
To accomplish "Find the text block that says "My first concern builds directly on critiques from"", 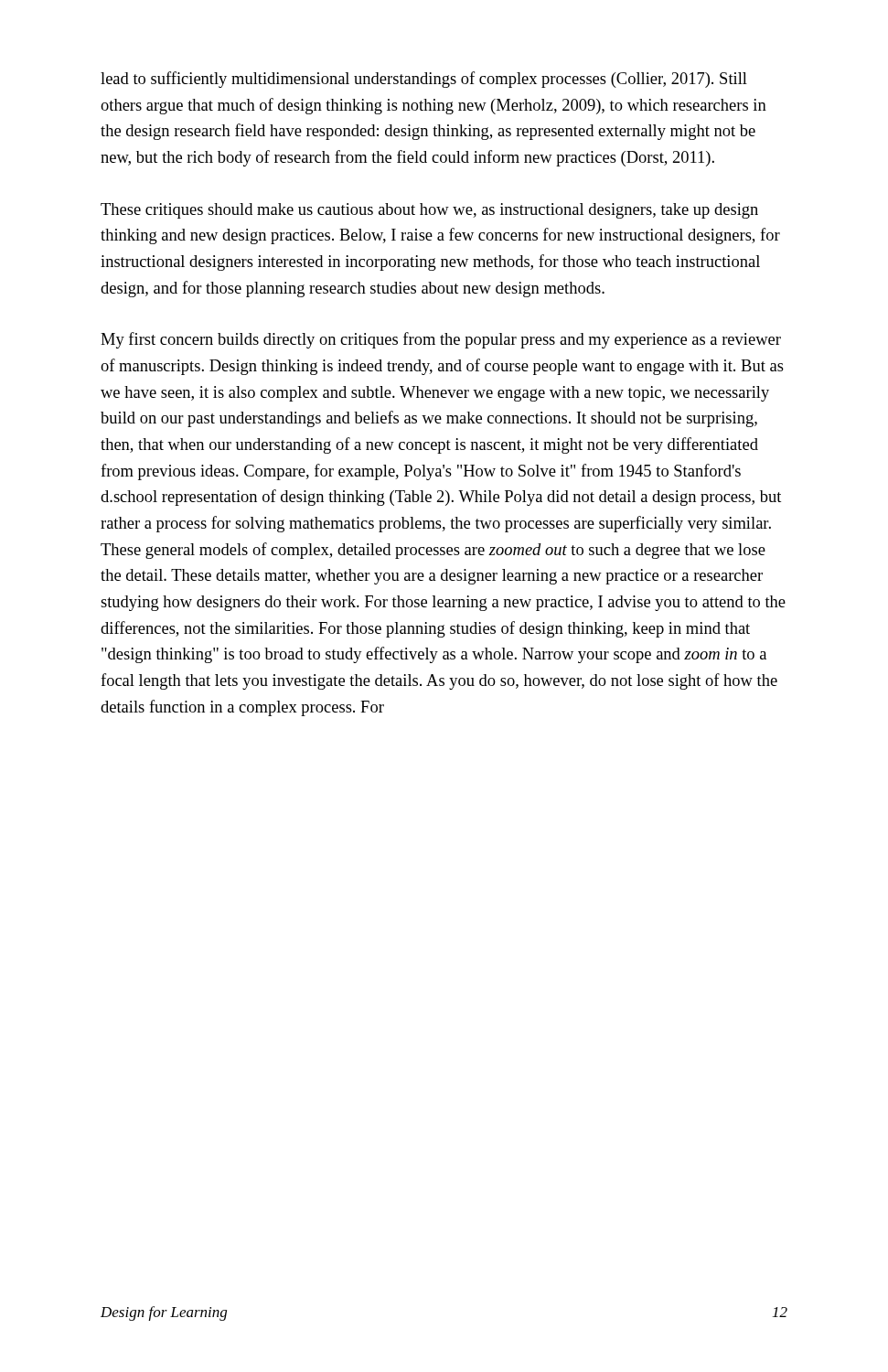I will 443,523.
